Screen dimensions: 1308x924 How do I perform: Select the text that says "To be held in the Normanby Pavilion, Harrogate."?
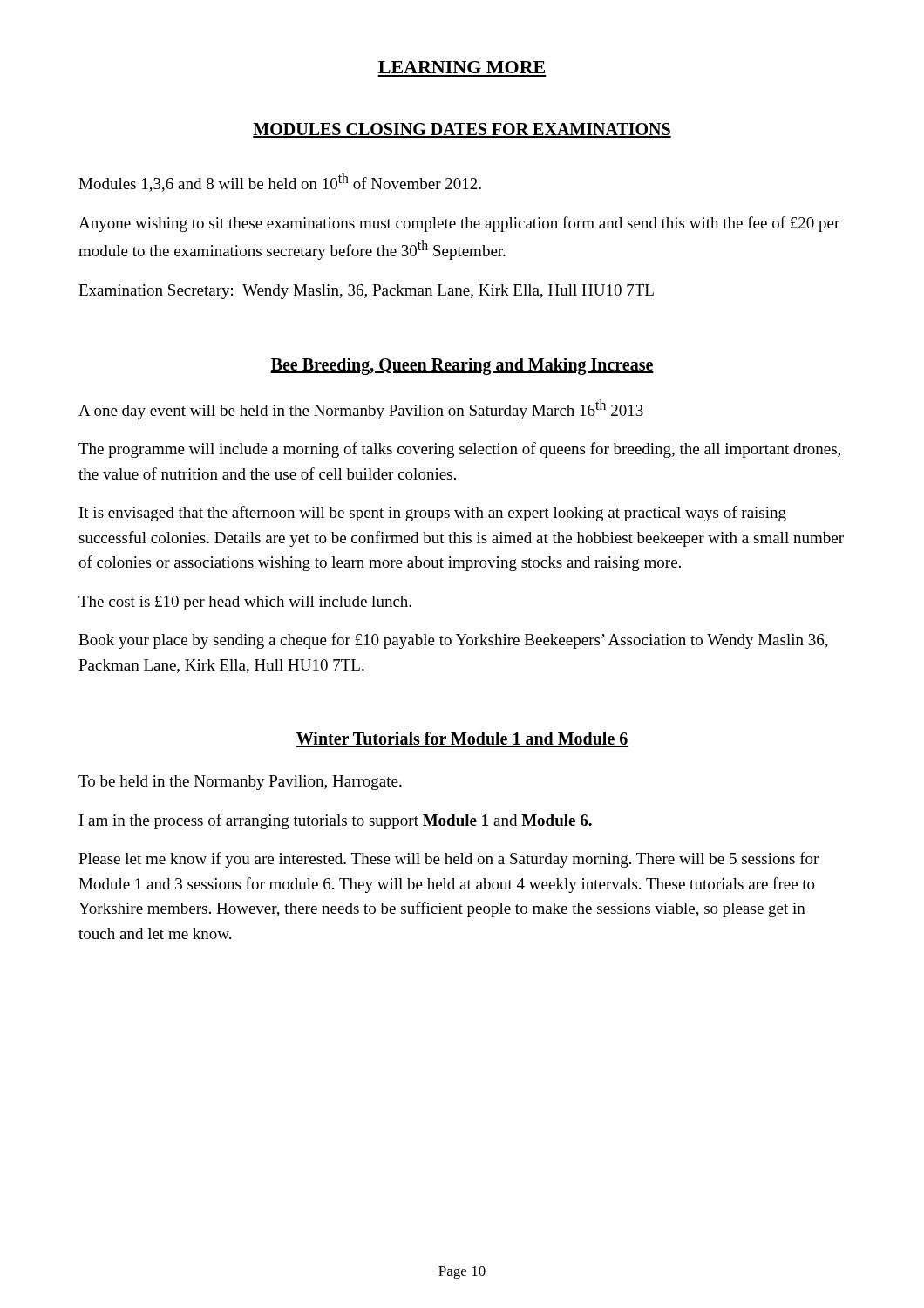pyautogui.click(x=240, y=781)
